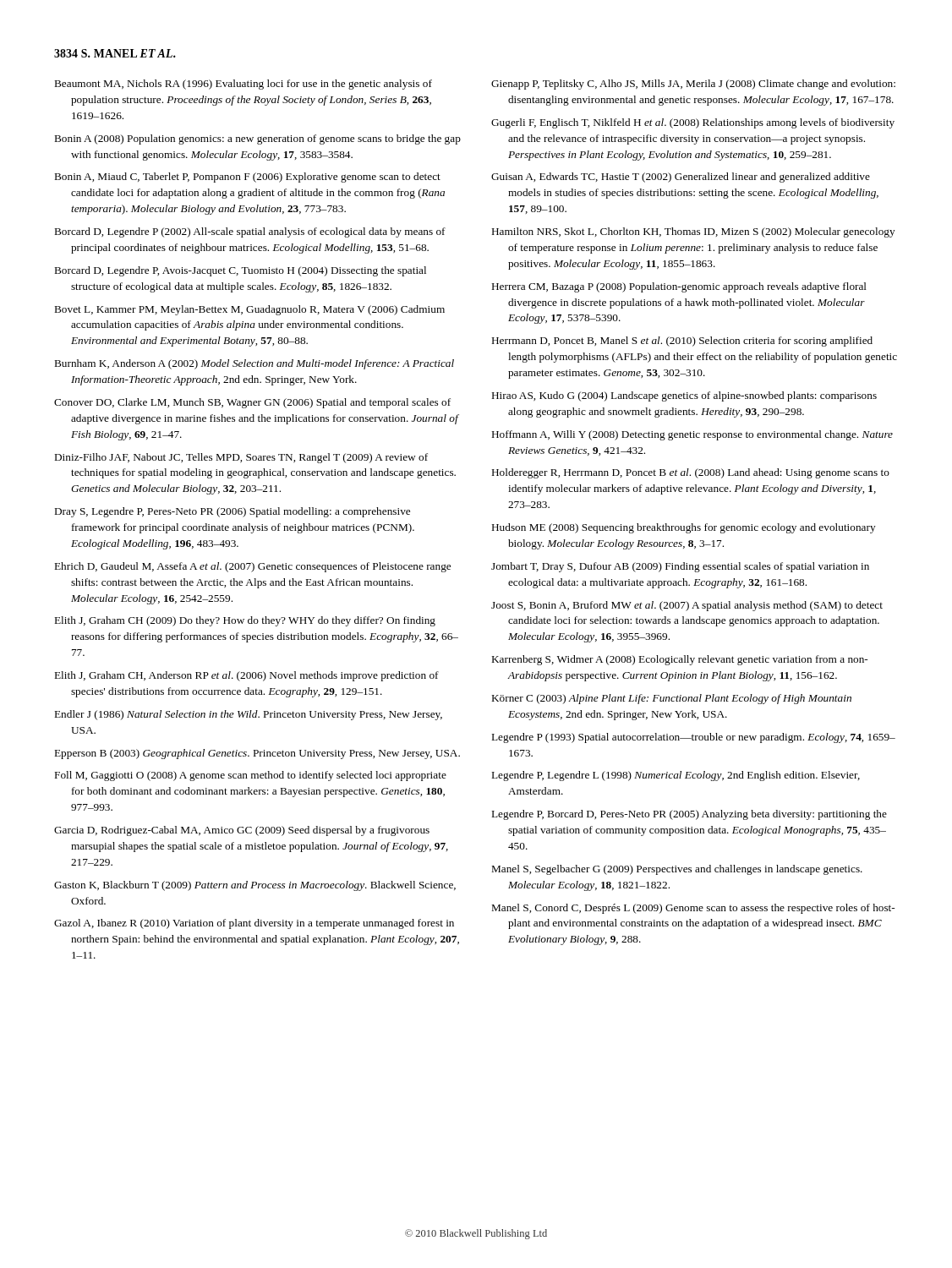This screenshot has width=952, height=1268.
Task: Find the text starting "Bonin A (2008) Population genomics: a new"
Action: 257,146
